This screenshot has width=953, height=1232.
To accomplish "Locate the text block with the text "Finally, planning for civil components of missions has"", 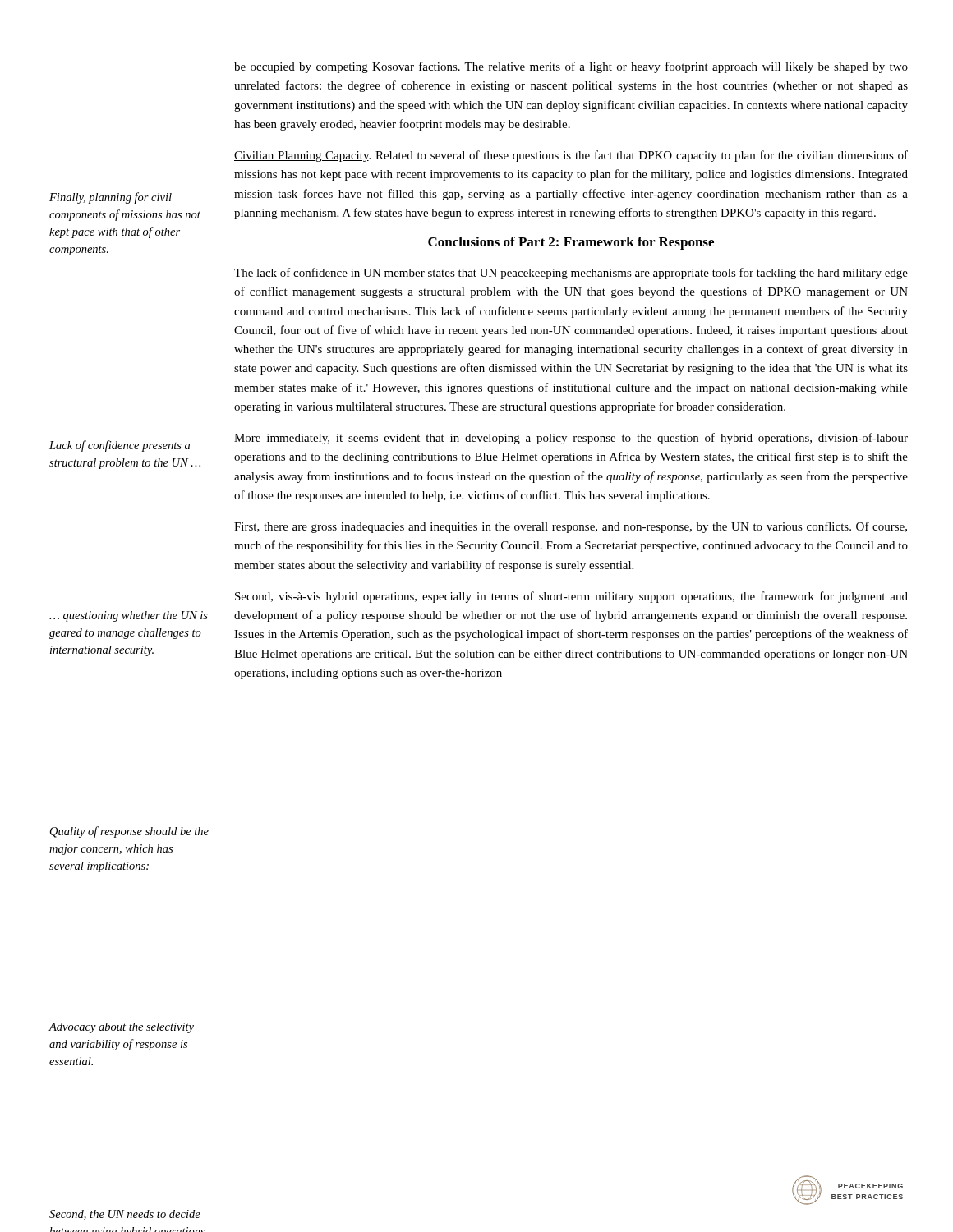I will click(x=129, y=223).
